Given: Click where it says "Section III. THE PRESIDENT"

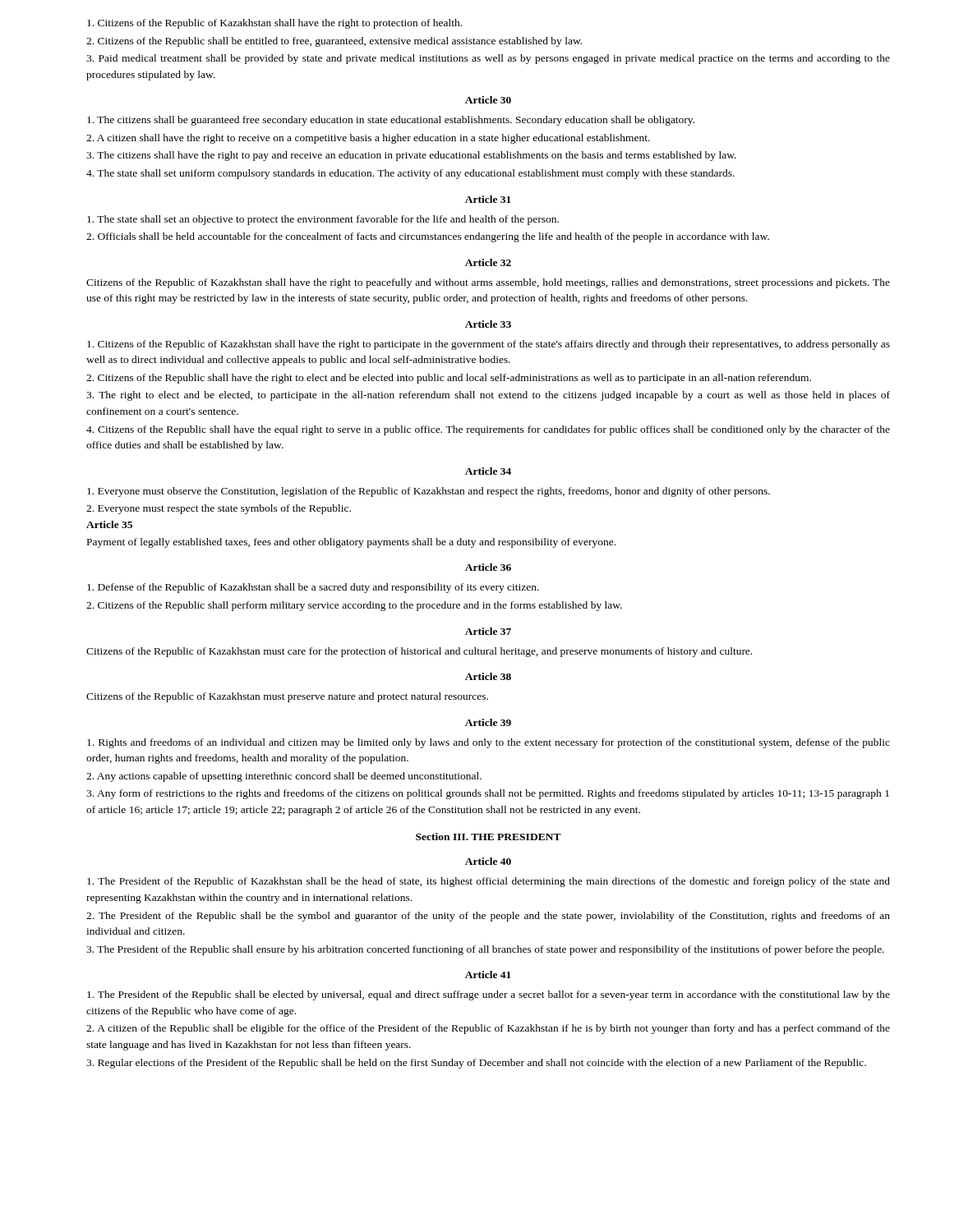Looking at the screenshot, I should [x=488, y=837].
